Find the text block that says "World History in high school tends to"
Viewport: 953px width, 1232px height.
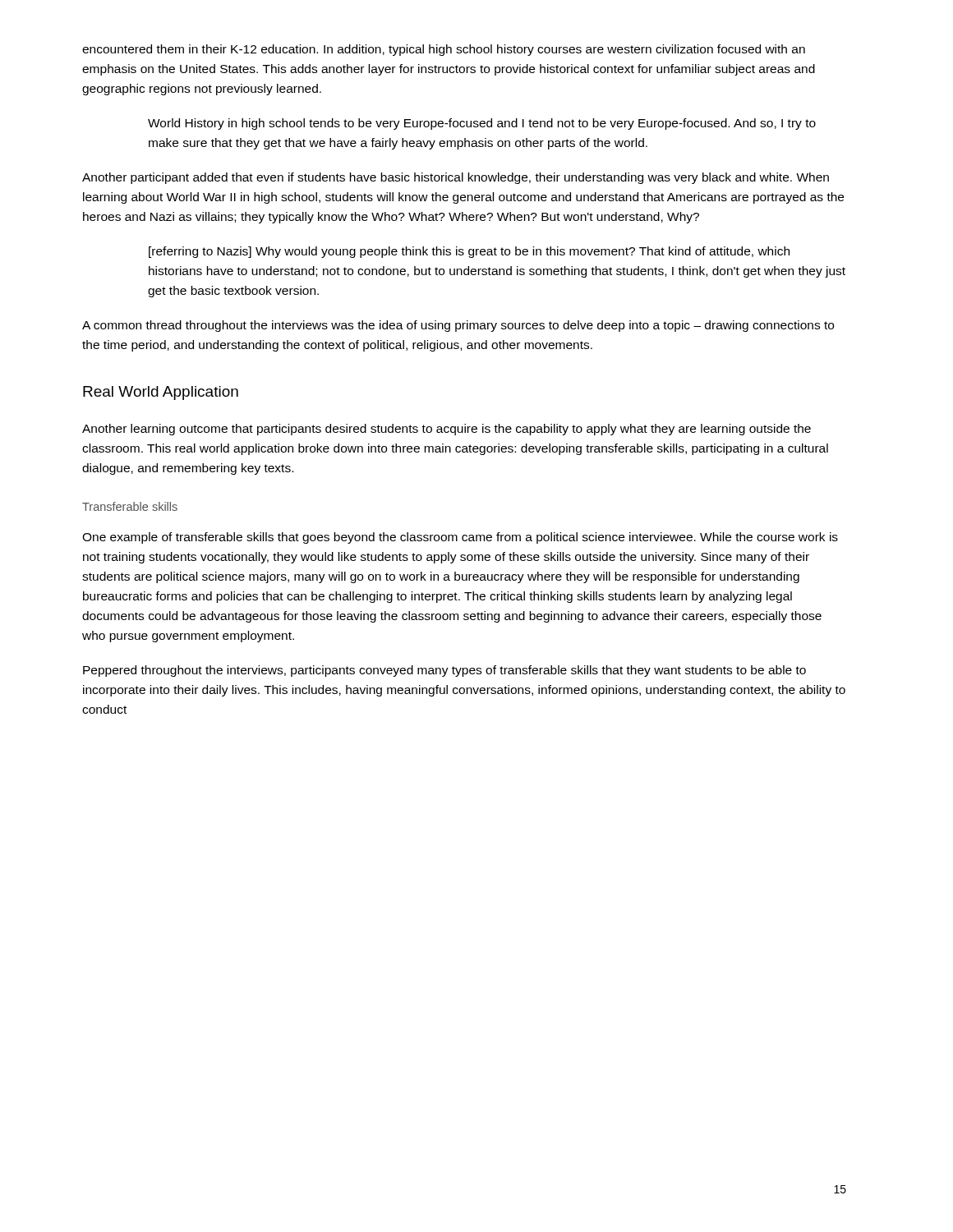tap(482, 133)
